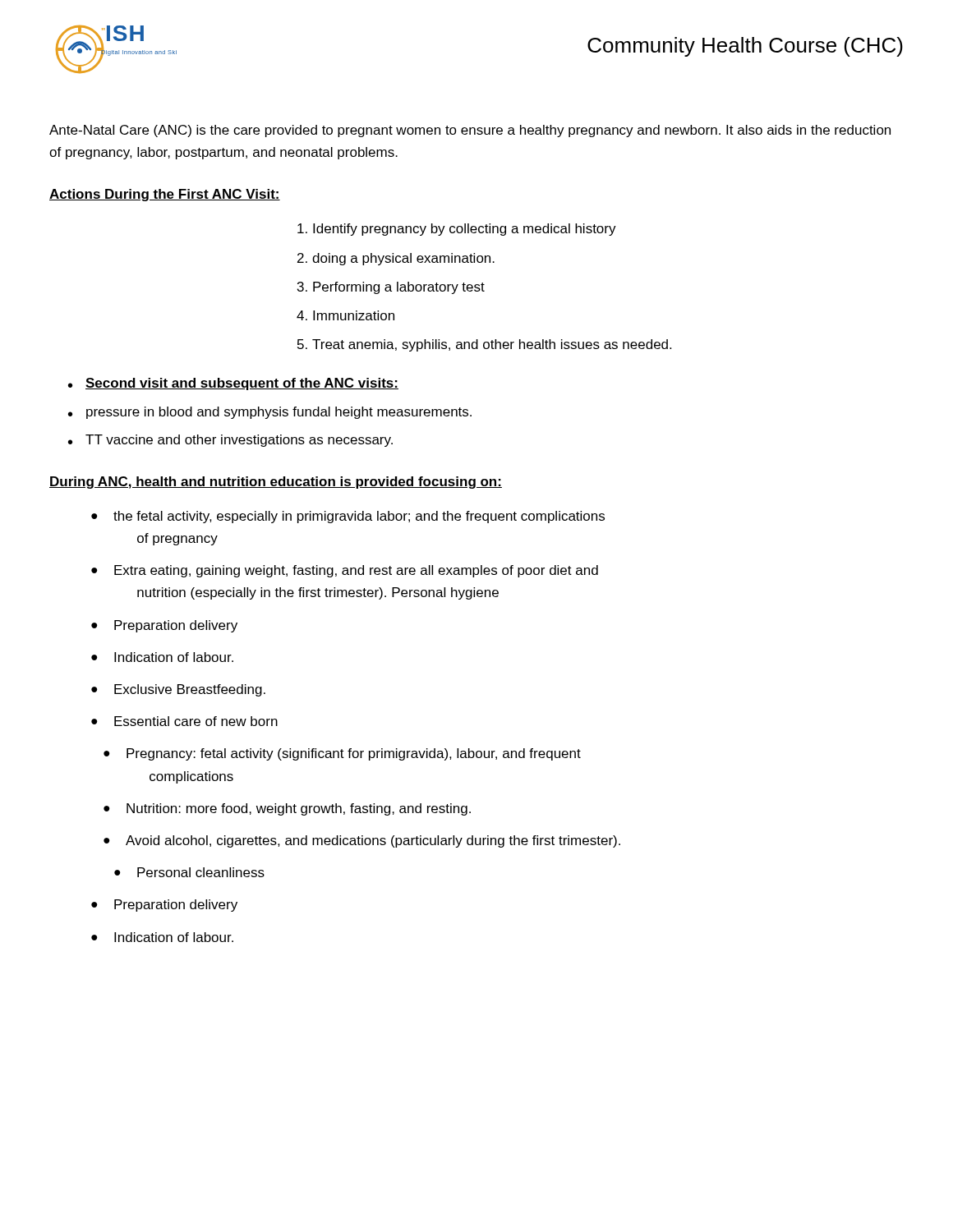Select the list item that says "the fetal activity, especially in primigravida"

click(x=509, y=527)
